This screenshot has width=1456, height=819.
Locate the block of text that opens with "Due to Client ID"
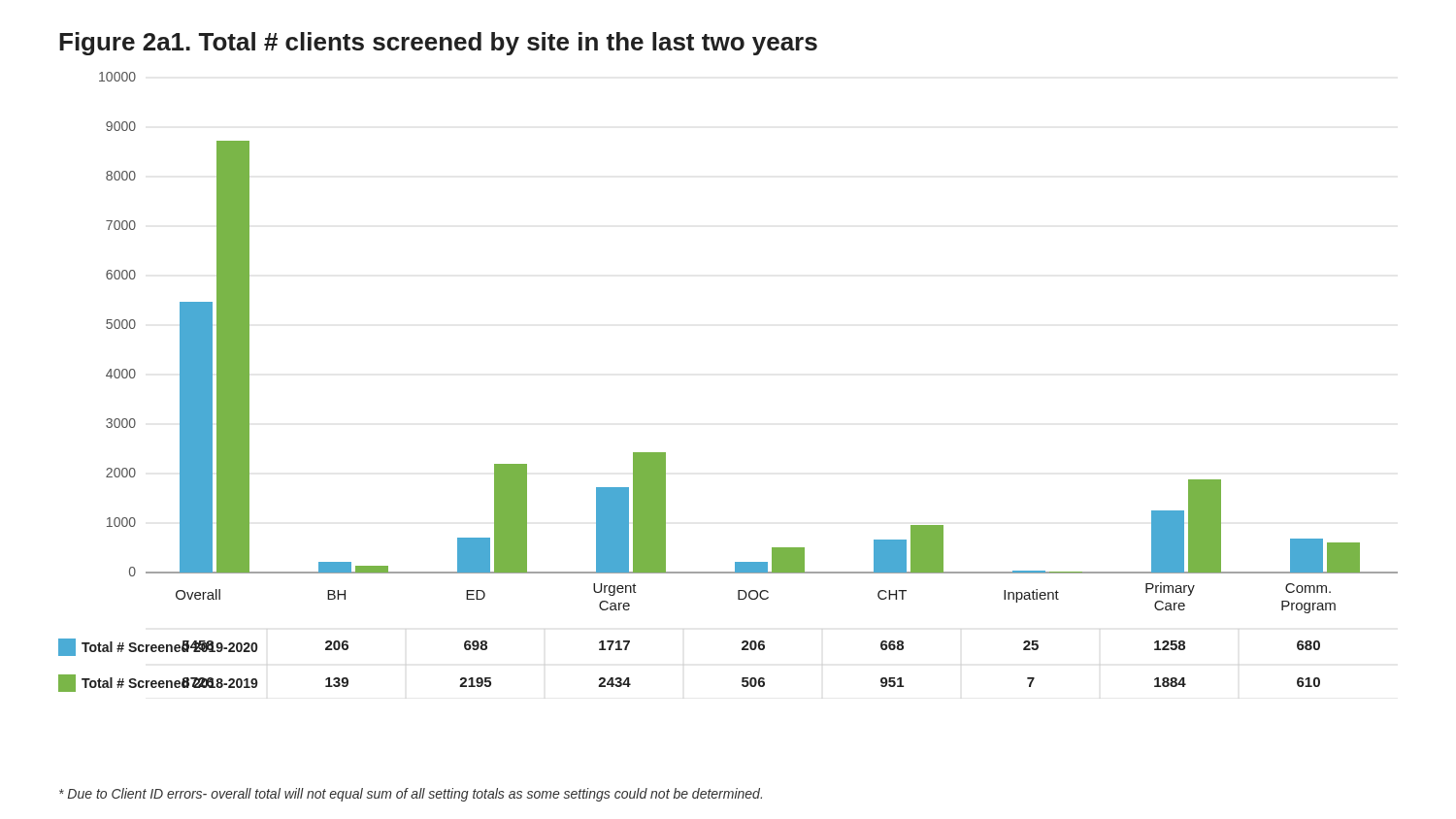pyautogui.click(x=411, y=794)
